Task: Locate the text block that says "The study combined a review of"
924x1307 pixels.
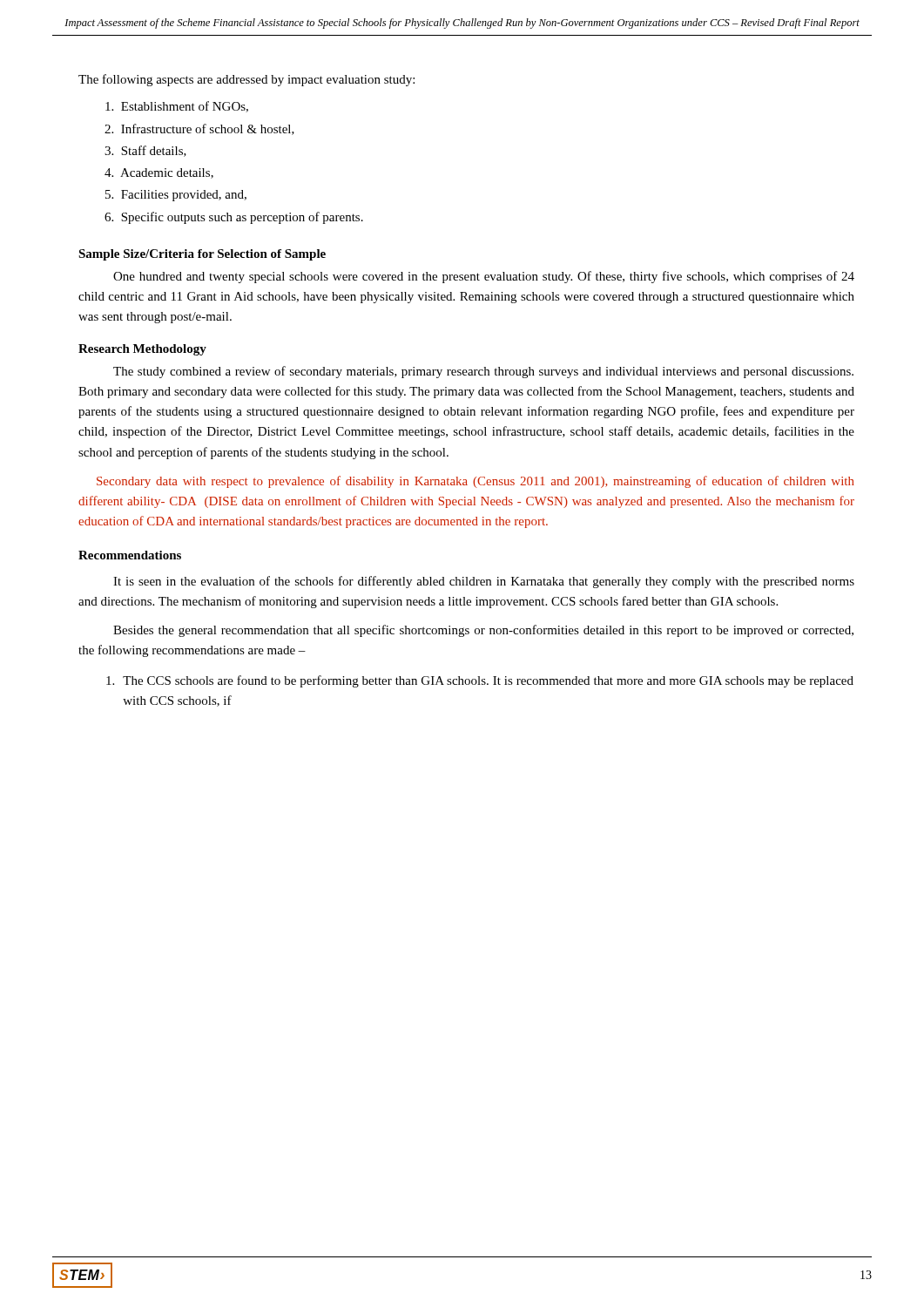Action: 466,412
